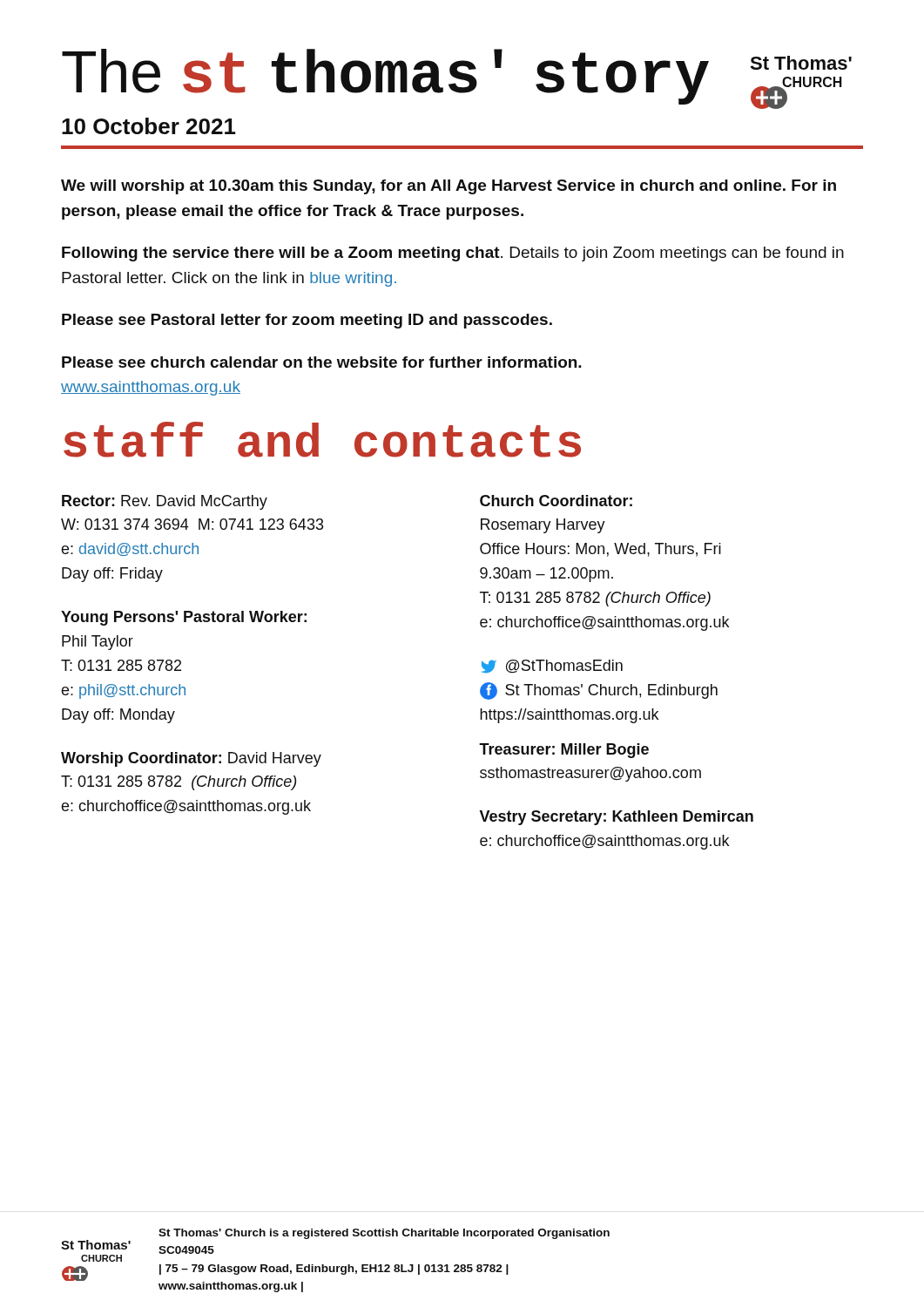This screenshot has width=924, height=1307.
Task: Navigate to the text starting "Please see church calendar on"
Action: [322, 374]
